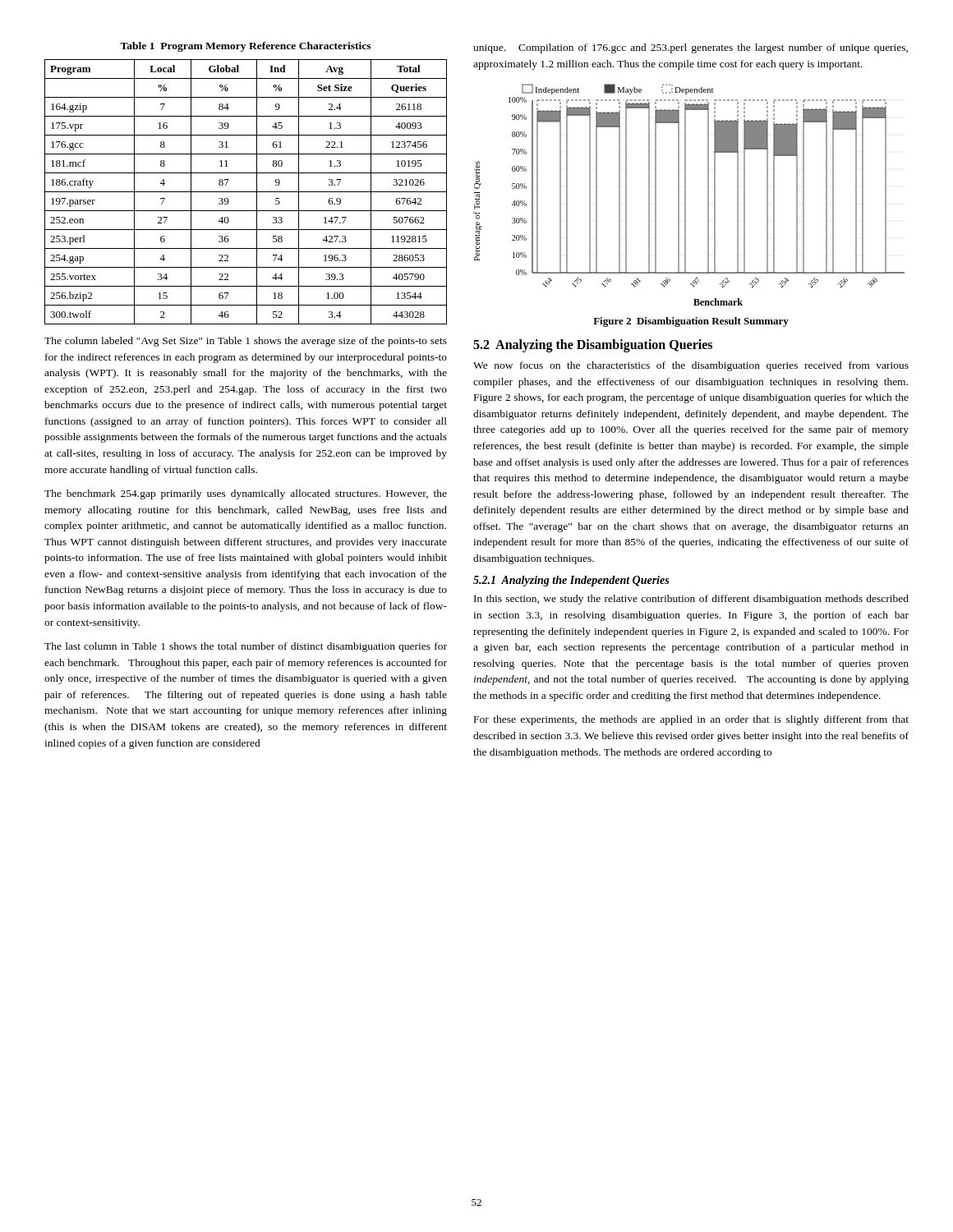Find the caption that says "Table 1 Program"

pyautogui.click(x=246, y=46)
